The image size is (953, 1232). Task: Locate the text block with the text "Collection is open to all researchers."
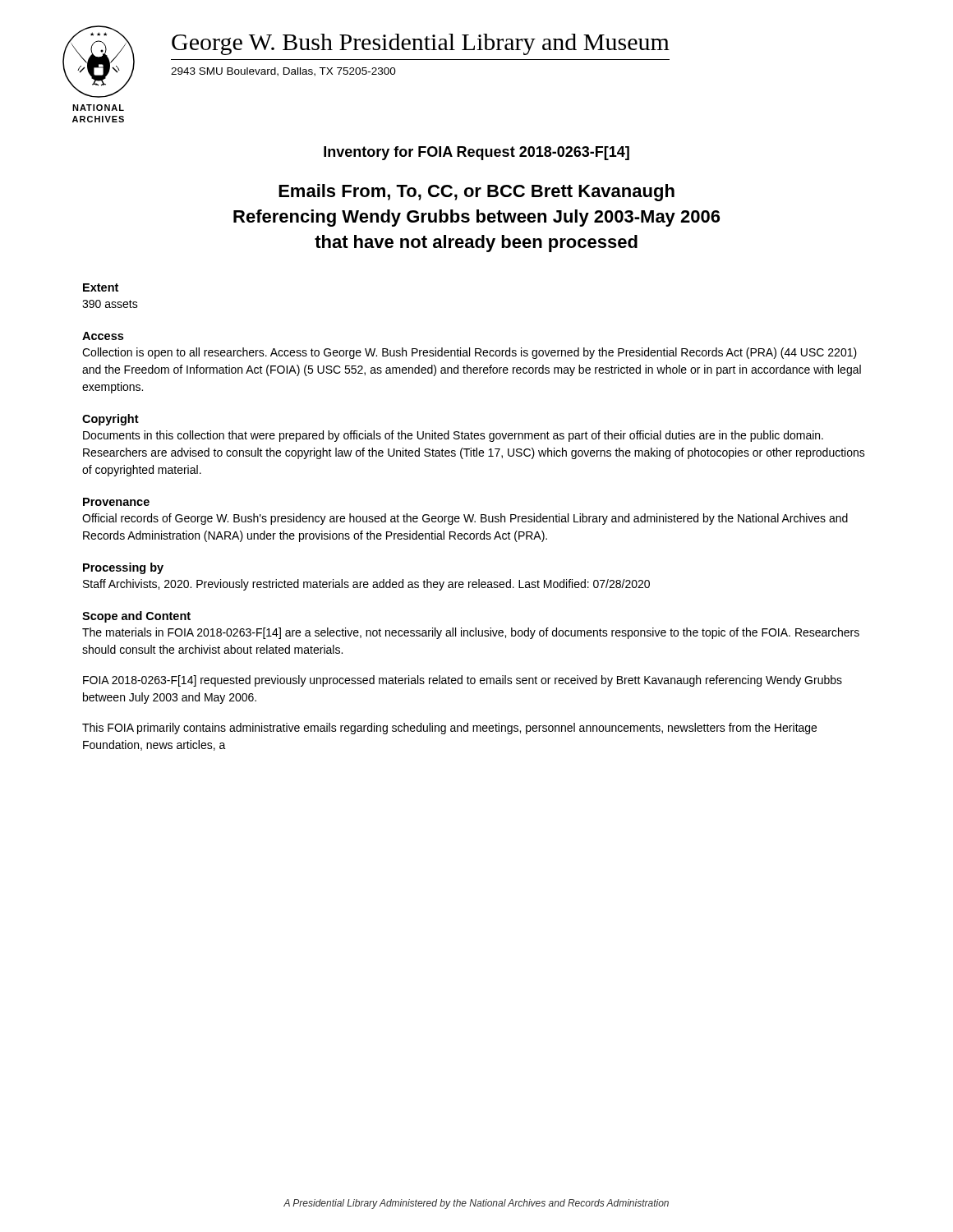(x=472, y=370)
